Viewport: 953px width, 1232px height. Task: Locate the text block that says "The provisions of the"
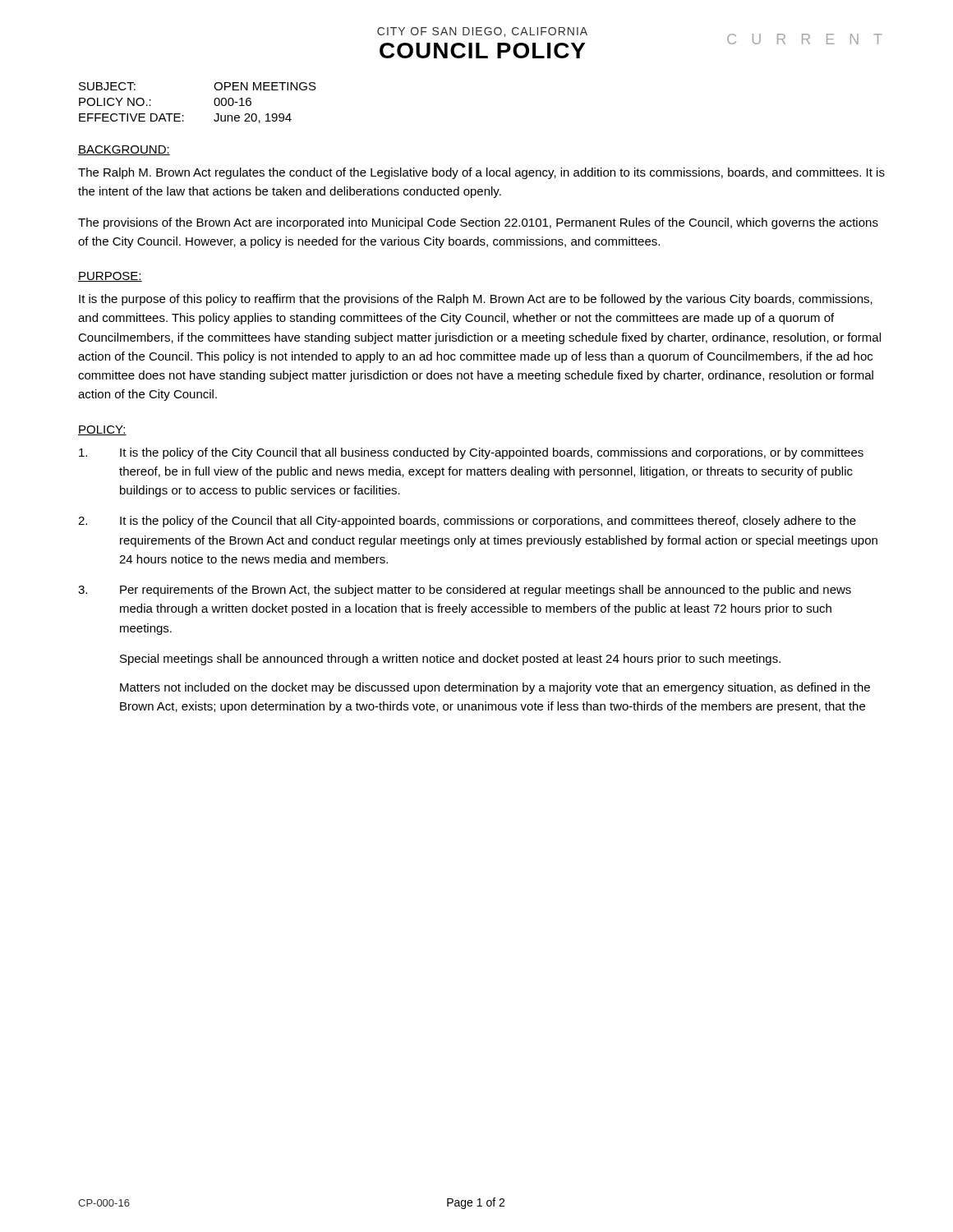(x=478, y=231)
